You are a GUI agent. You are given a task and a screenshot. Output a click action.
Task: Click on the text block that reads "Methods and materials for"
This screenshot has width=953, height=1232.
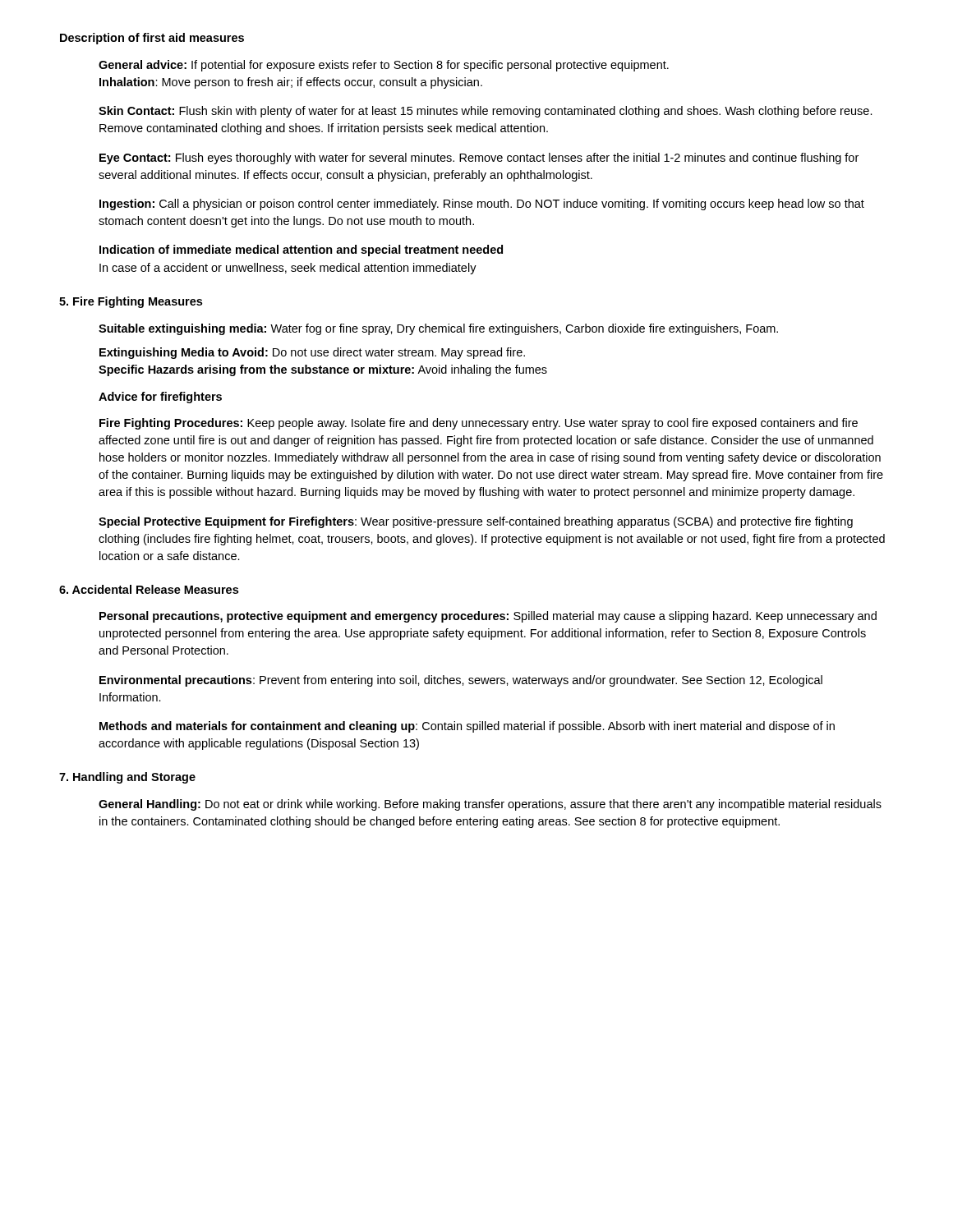pos(492,735)
